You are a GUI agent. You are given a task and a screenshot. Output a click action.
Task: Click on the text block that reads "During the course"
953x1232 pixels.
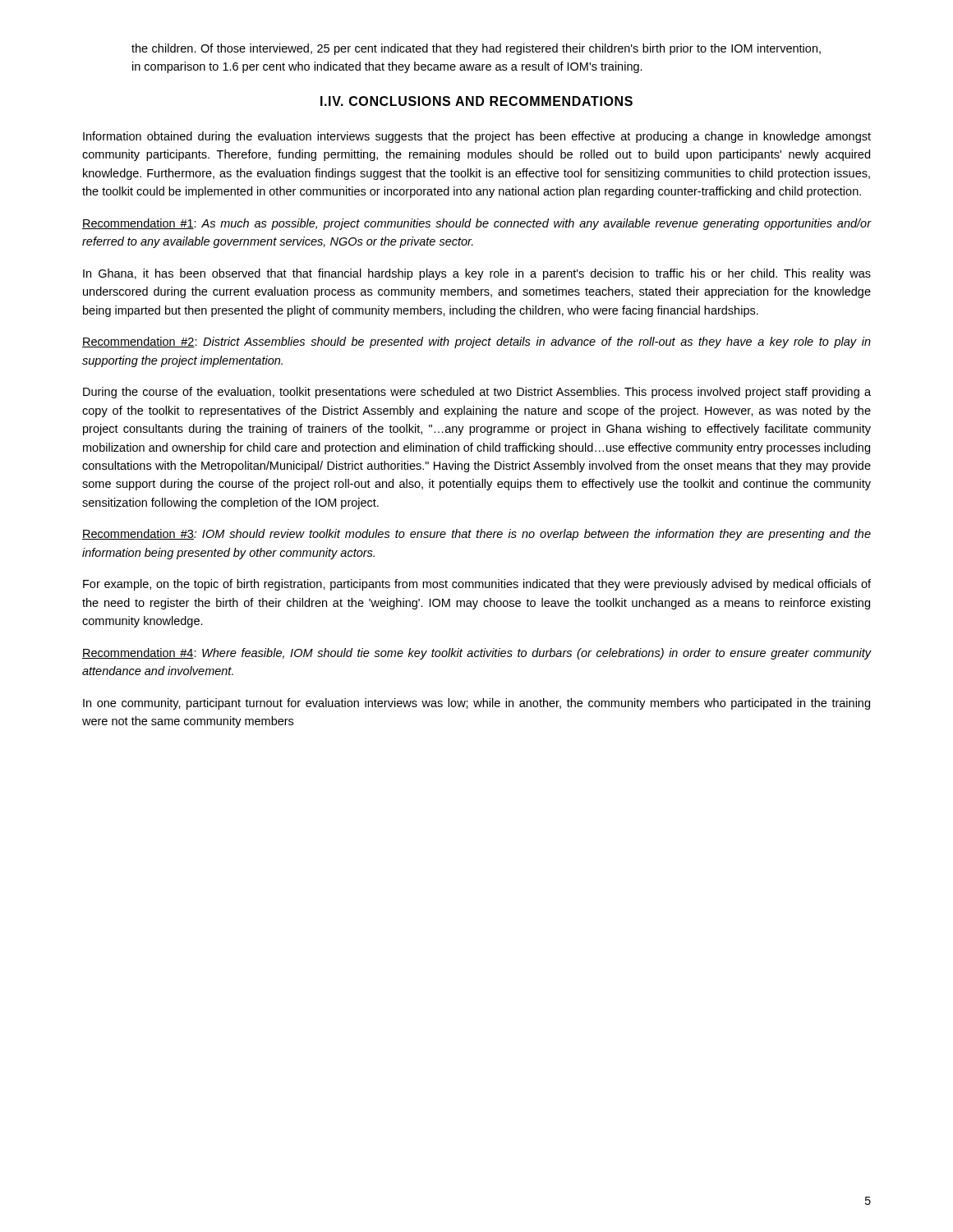pyautogui.click(x=476, y=447)
